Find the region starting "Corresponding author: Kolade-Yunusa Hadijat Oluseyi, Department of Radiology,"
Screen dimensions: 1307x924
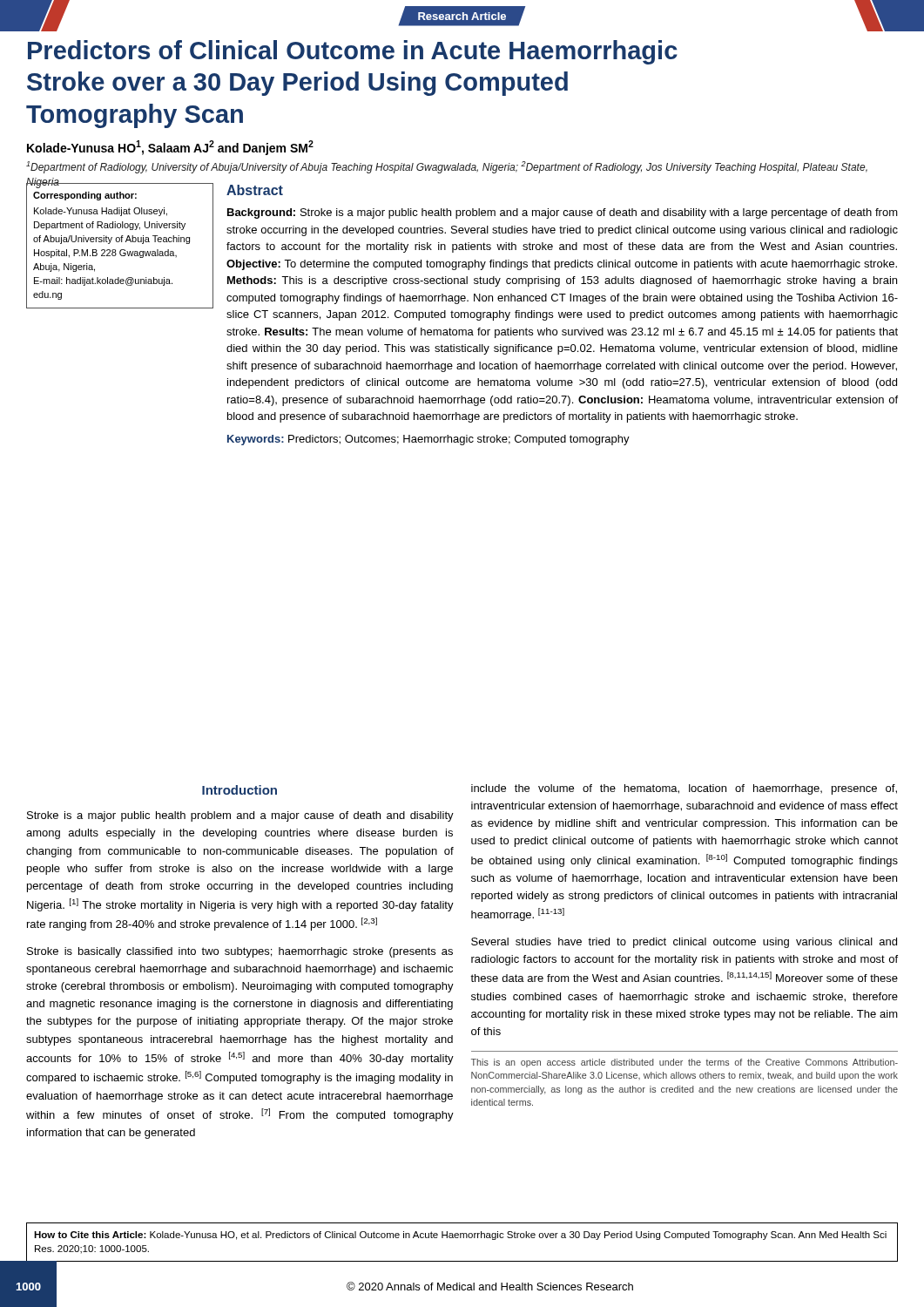(120, 244)
